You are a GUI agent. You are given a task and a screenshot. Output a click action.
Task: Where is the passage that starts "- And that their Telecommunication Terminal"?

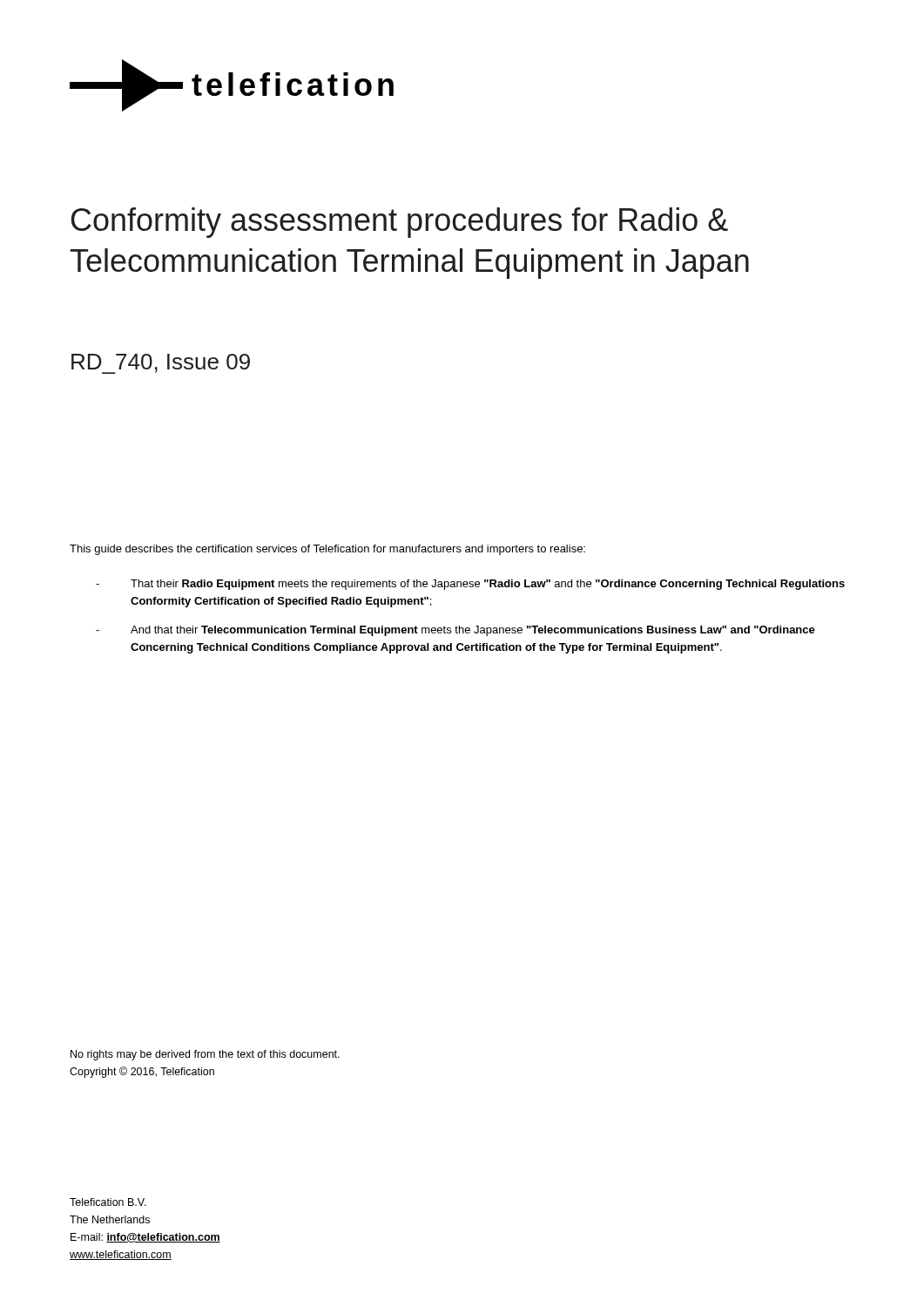click(462, 638)
